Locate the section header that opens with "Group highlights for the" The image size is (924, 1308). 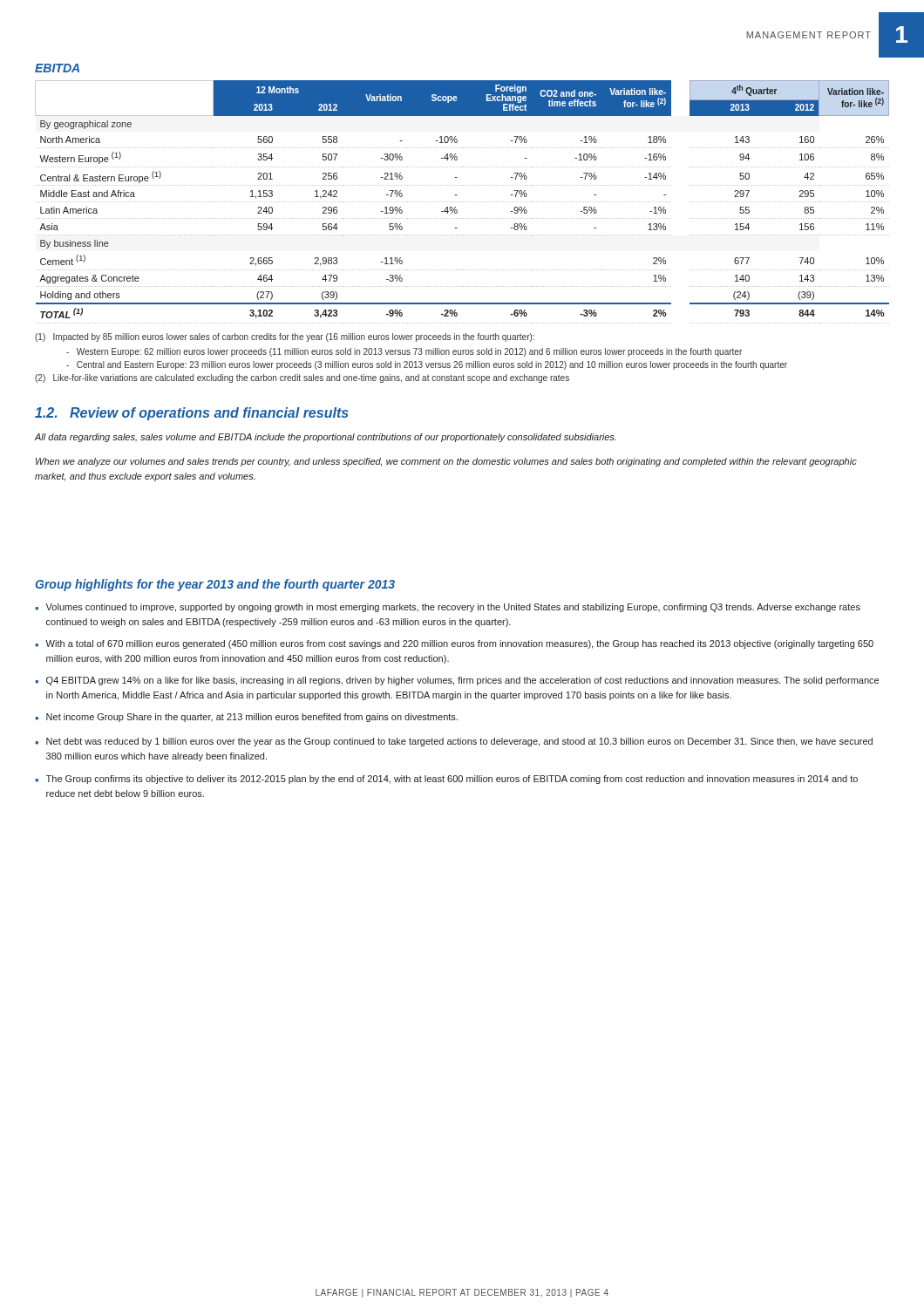point(215,584)
